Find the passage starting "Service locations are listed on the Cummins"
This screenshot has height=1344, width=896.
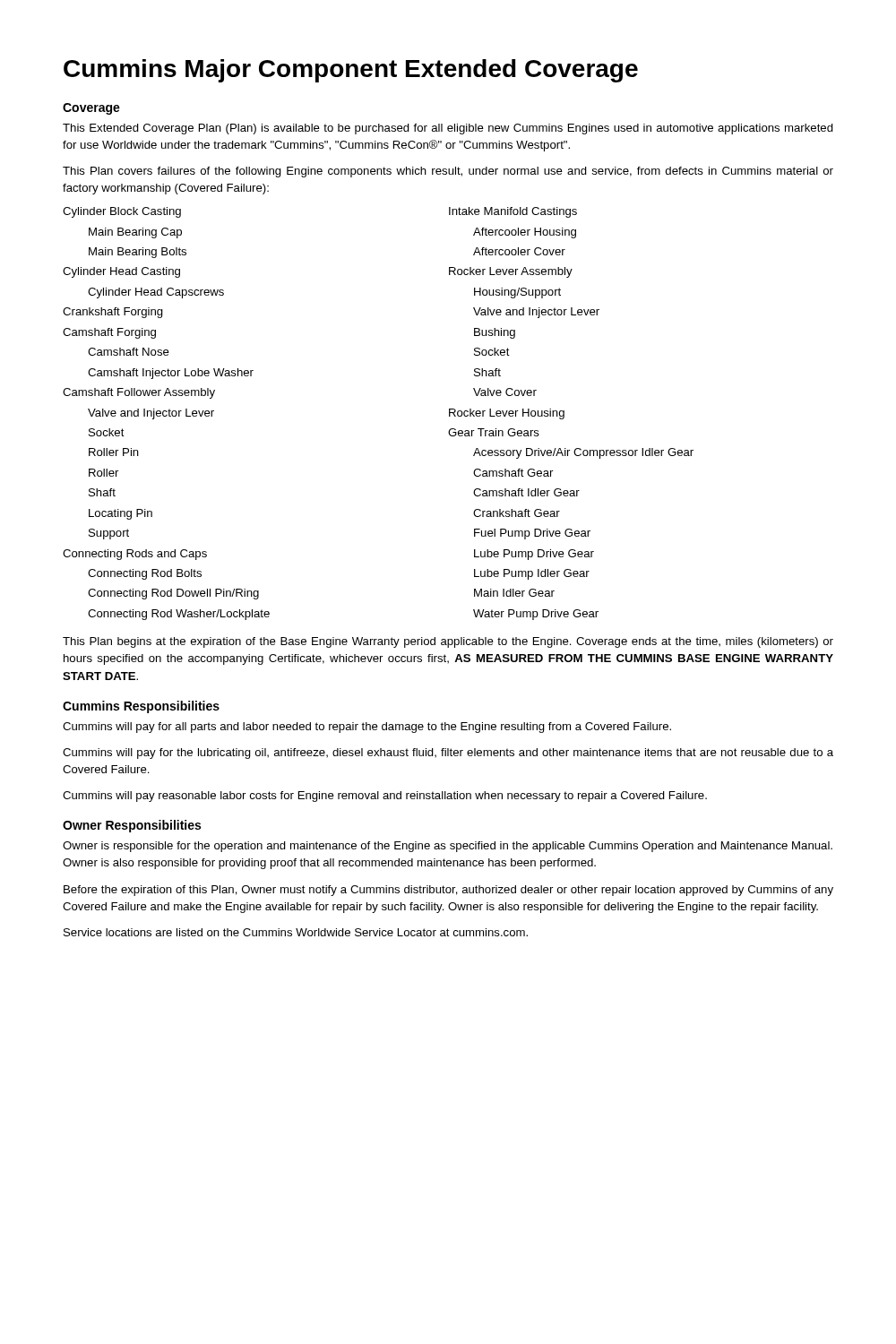296,932
